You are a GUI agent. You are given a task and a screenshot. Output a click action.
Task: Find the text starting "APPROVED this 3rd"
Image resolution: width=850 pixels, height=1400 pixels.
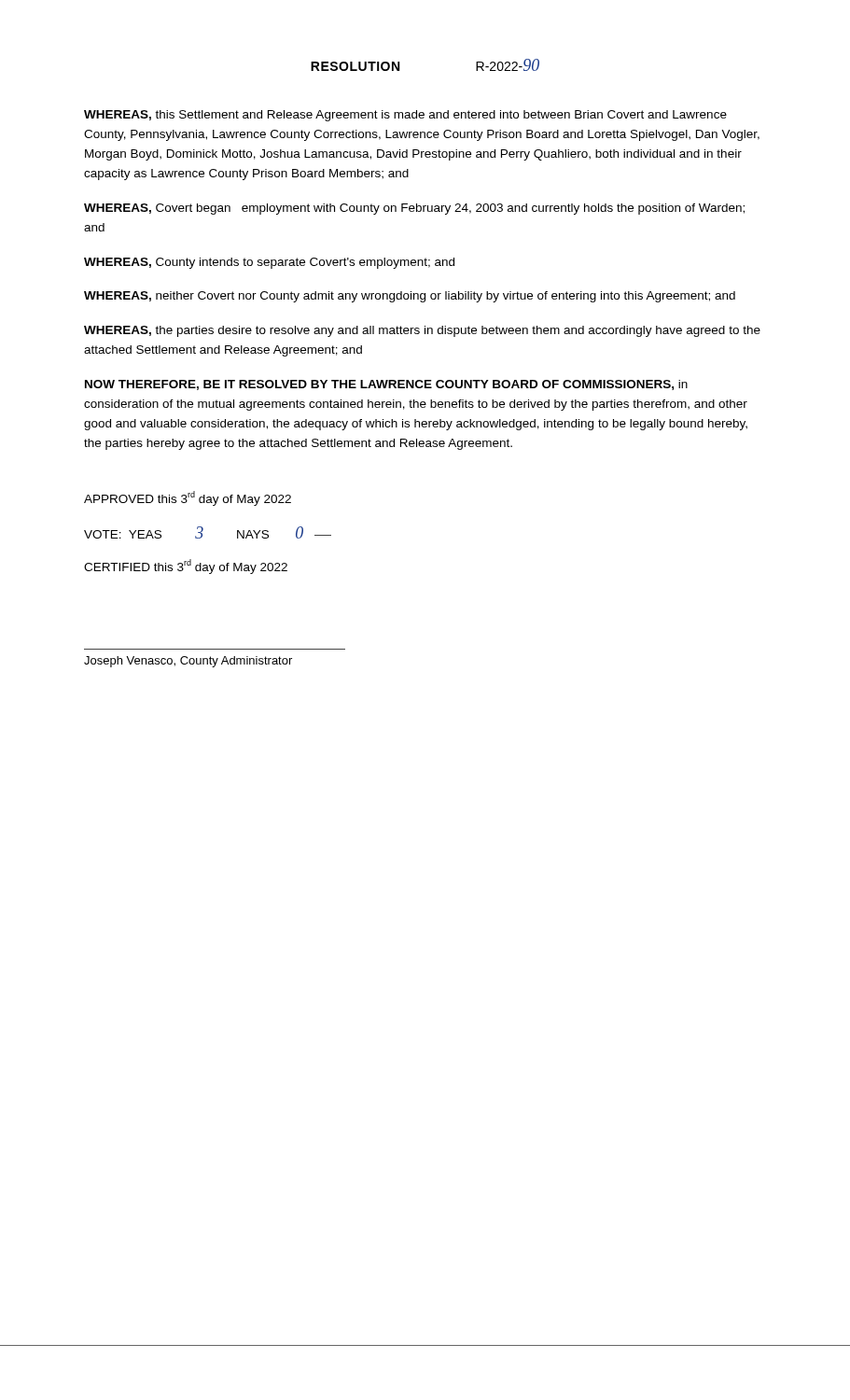pos(188,498)
